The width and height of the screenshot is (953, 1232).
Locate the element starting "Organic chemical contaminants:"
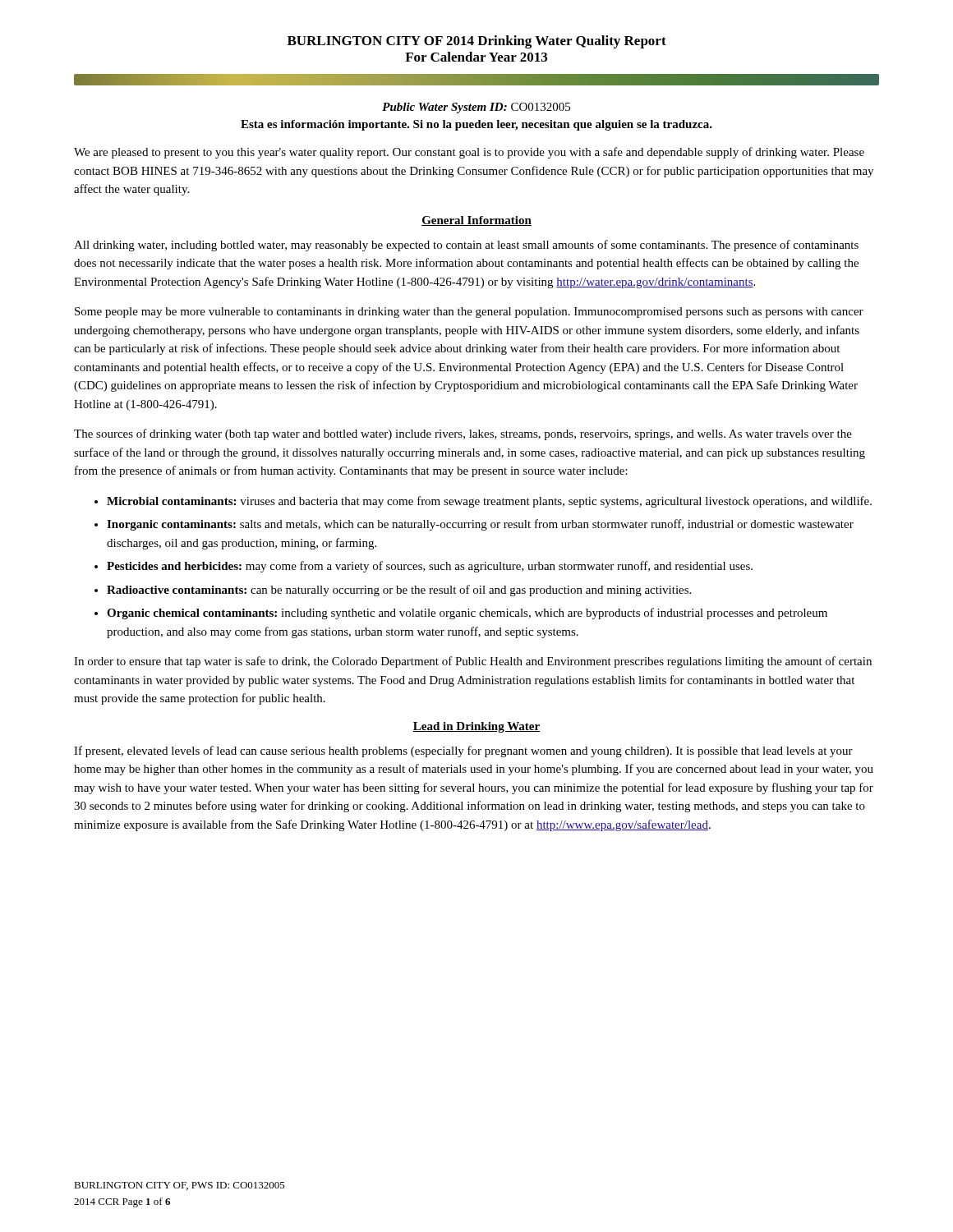point(467,622)
